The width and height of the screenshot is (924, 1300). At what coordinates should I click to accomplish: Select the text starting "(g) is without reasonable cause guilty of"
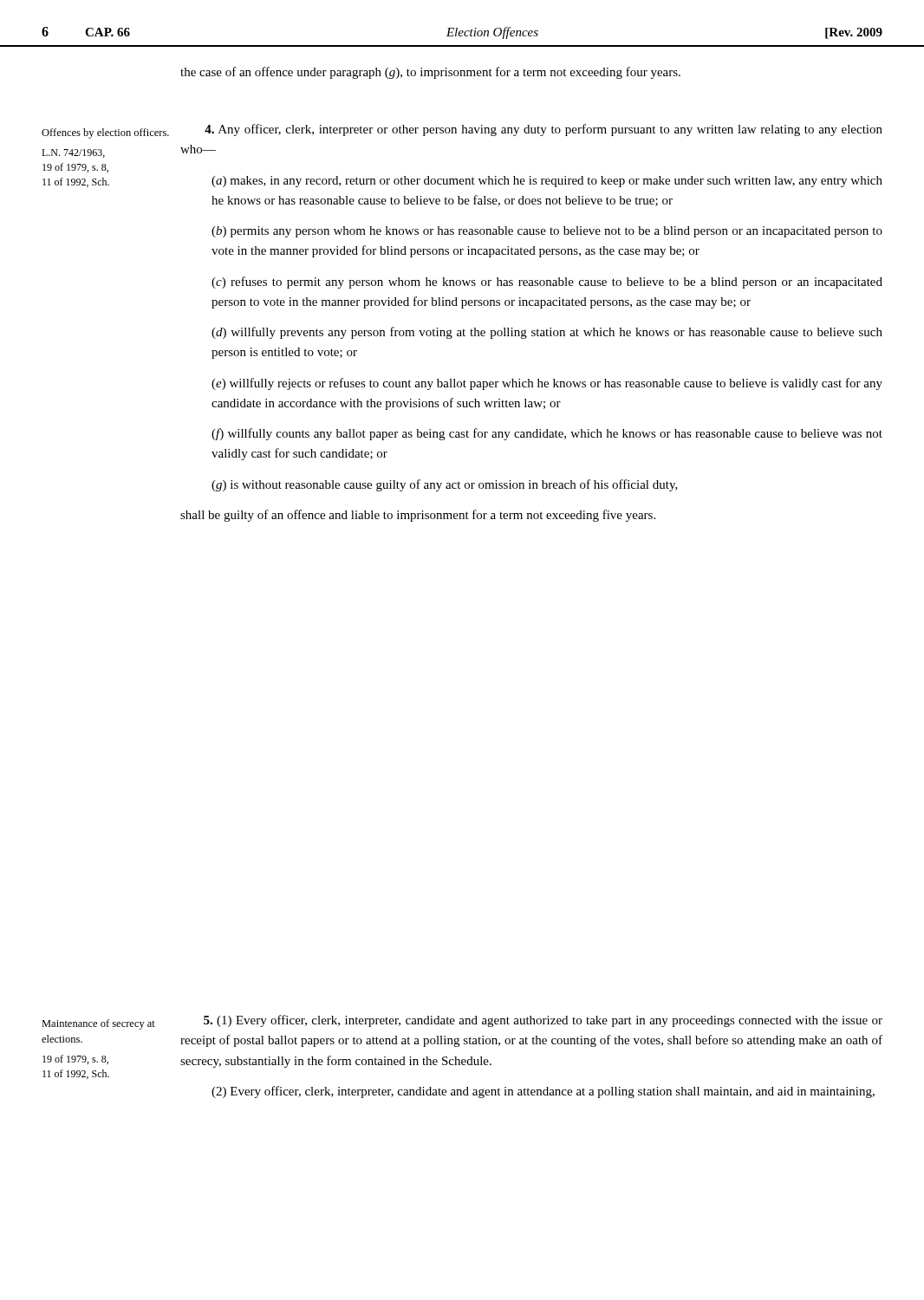[445, 484]
